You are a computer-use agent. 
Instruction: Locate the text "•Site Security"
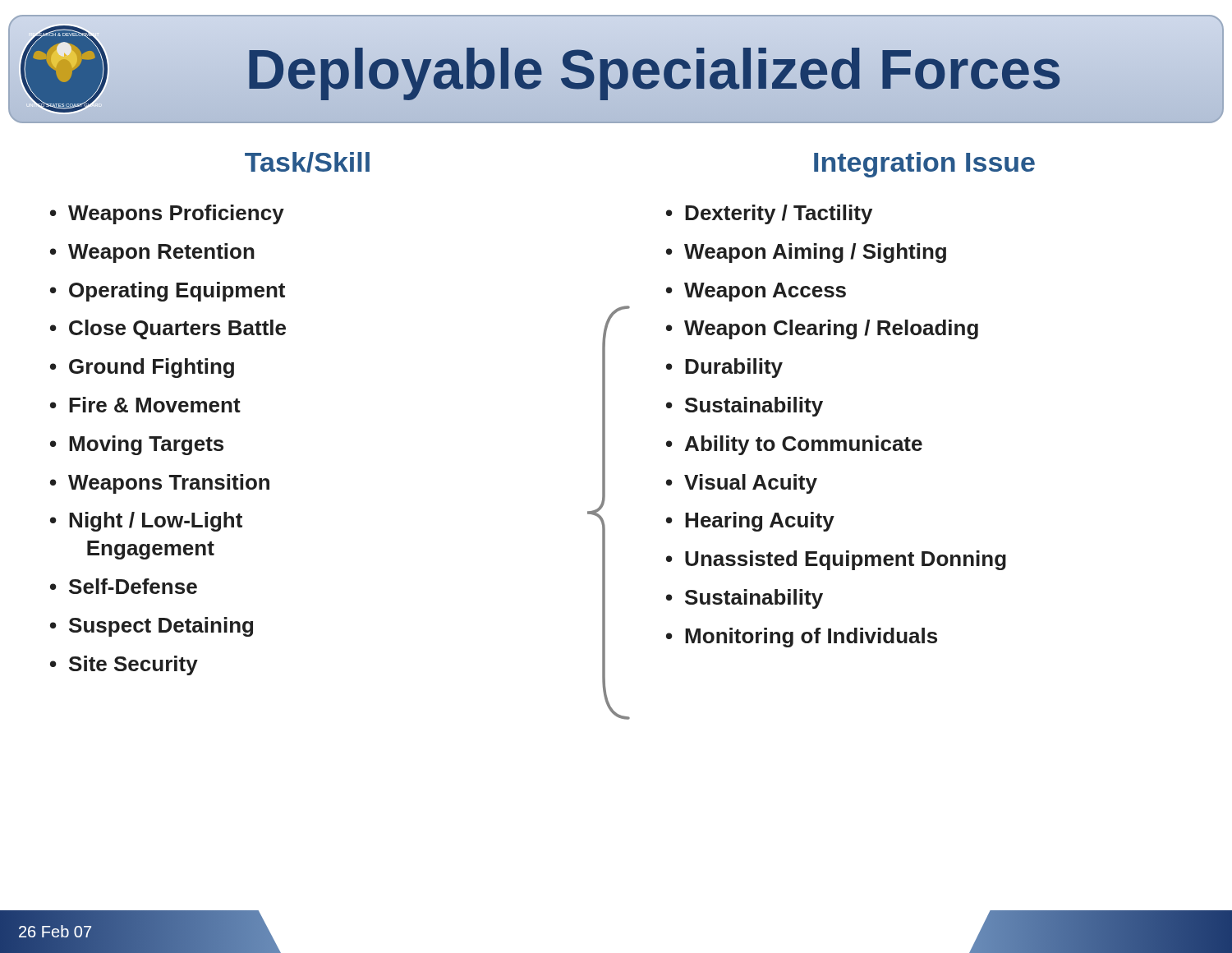(123, 664)
